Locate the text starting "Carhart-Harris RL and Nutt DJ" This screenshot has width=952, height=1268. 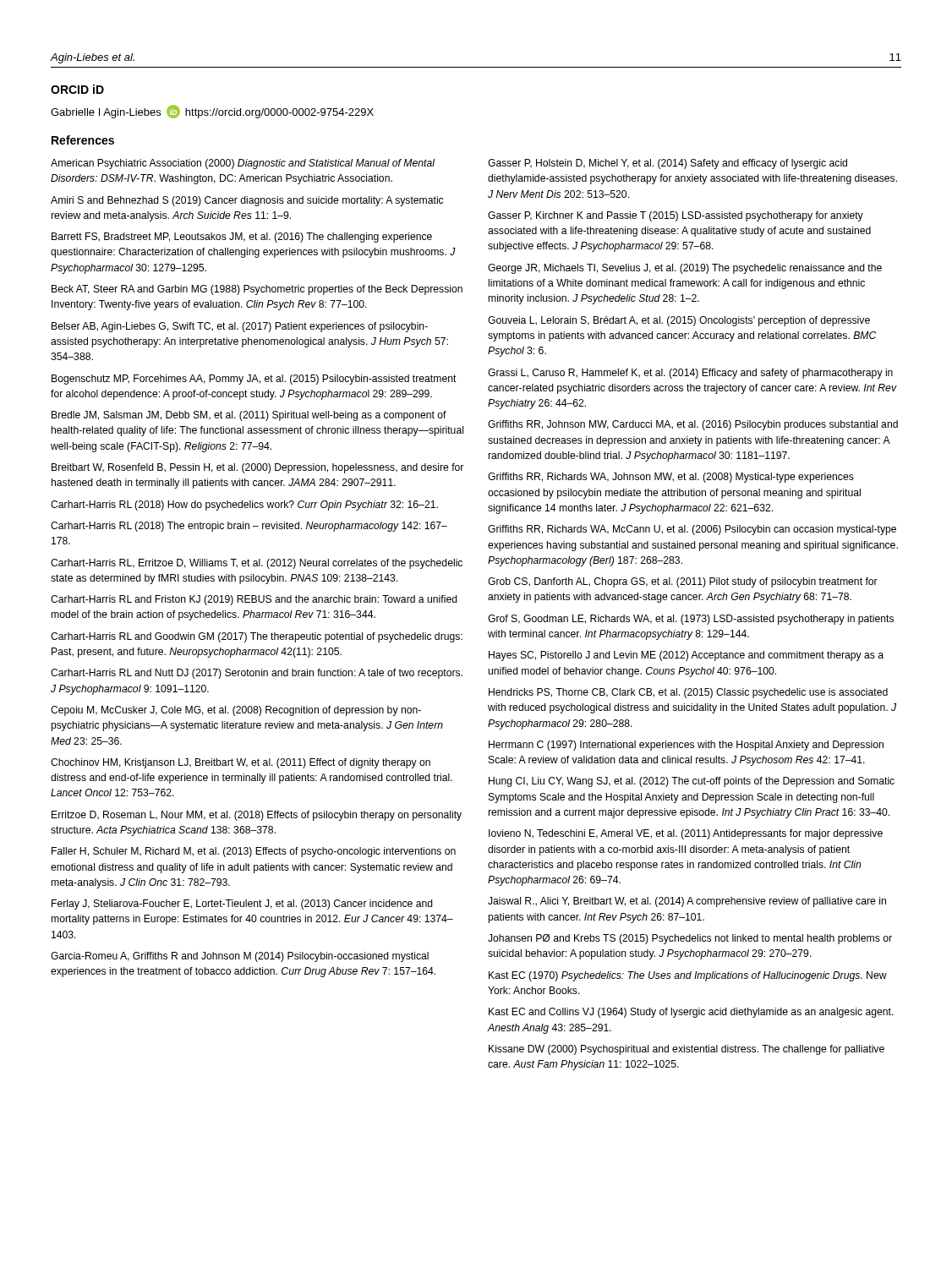click(x=257, y=681)
